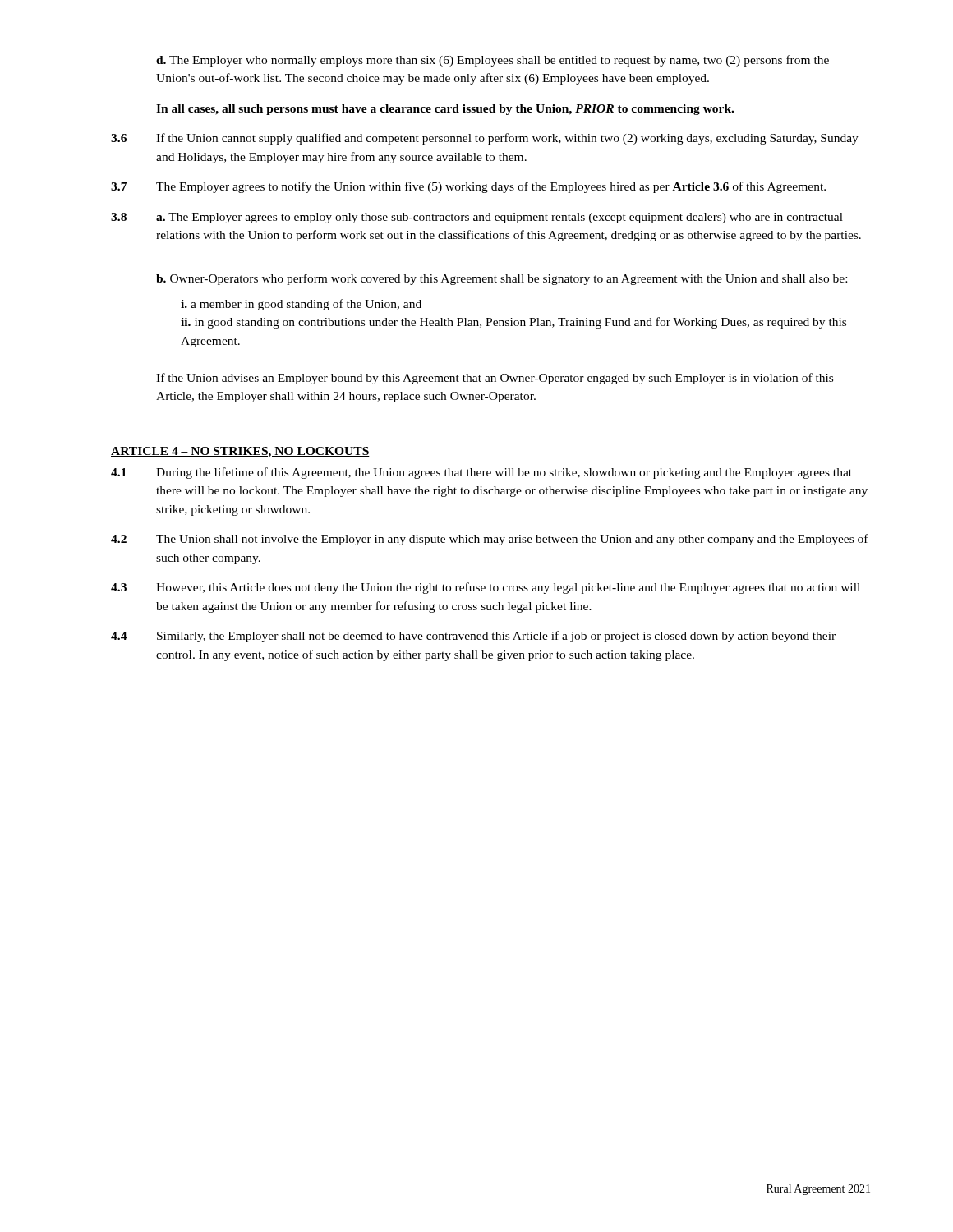
Task: Locate the text block with the text "6 If the Union cannot"
Action: (491, 148)
